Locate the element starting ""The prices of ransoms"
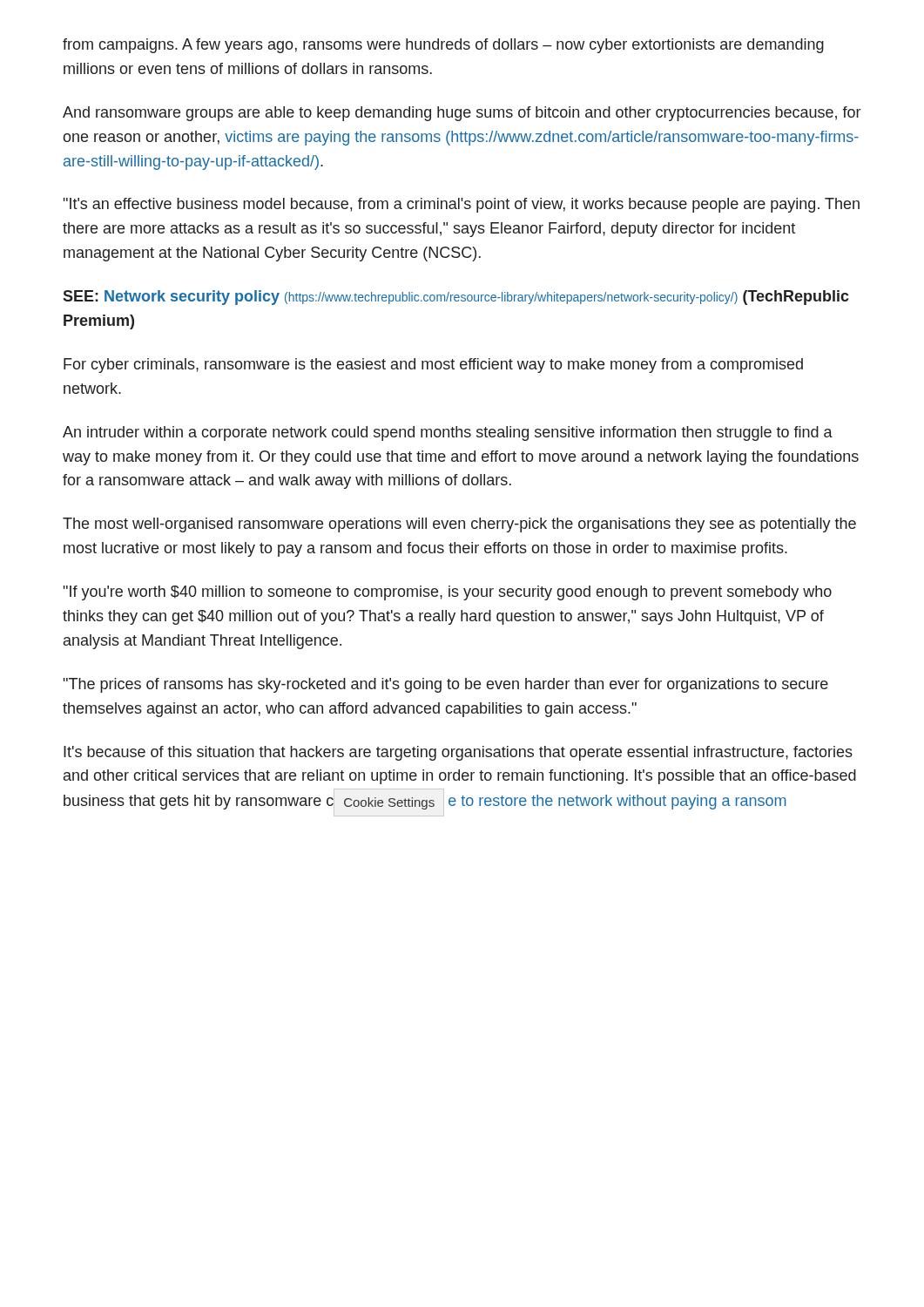 (446, 696)
